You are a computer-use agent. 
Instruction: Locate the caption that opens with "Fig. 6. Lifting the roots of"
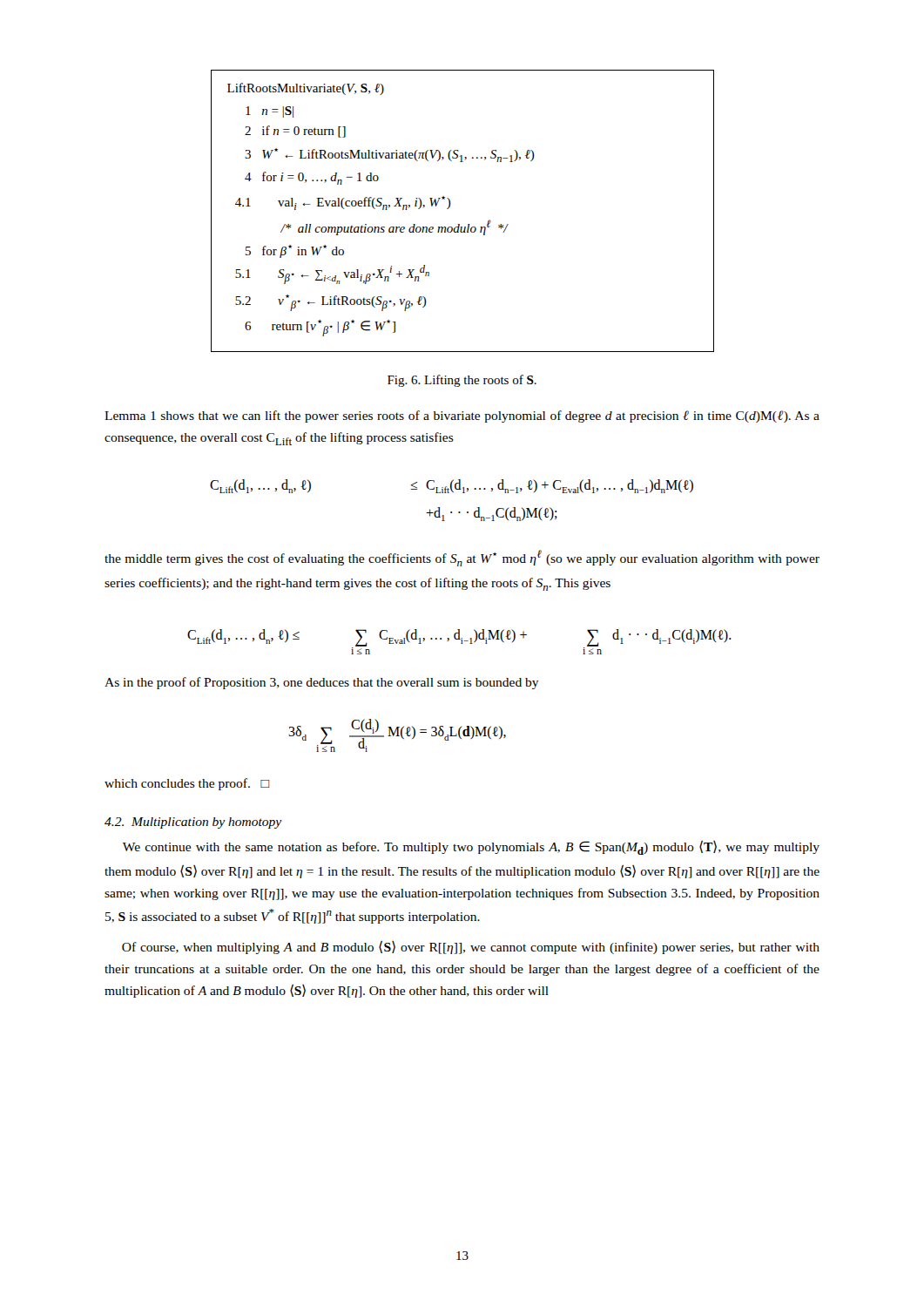[462, 380]
